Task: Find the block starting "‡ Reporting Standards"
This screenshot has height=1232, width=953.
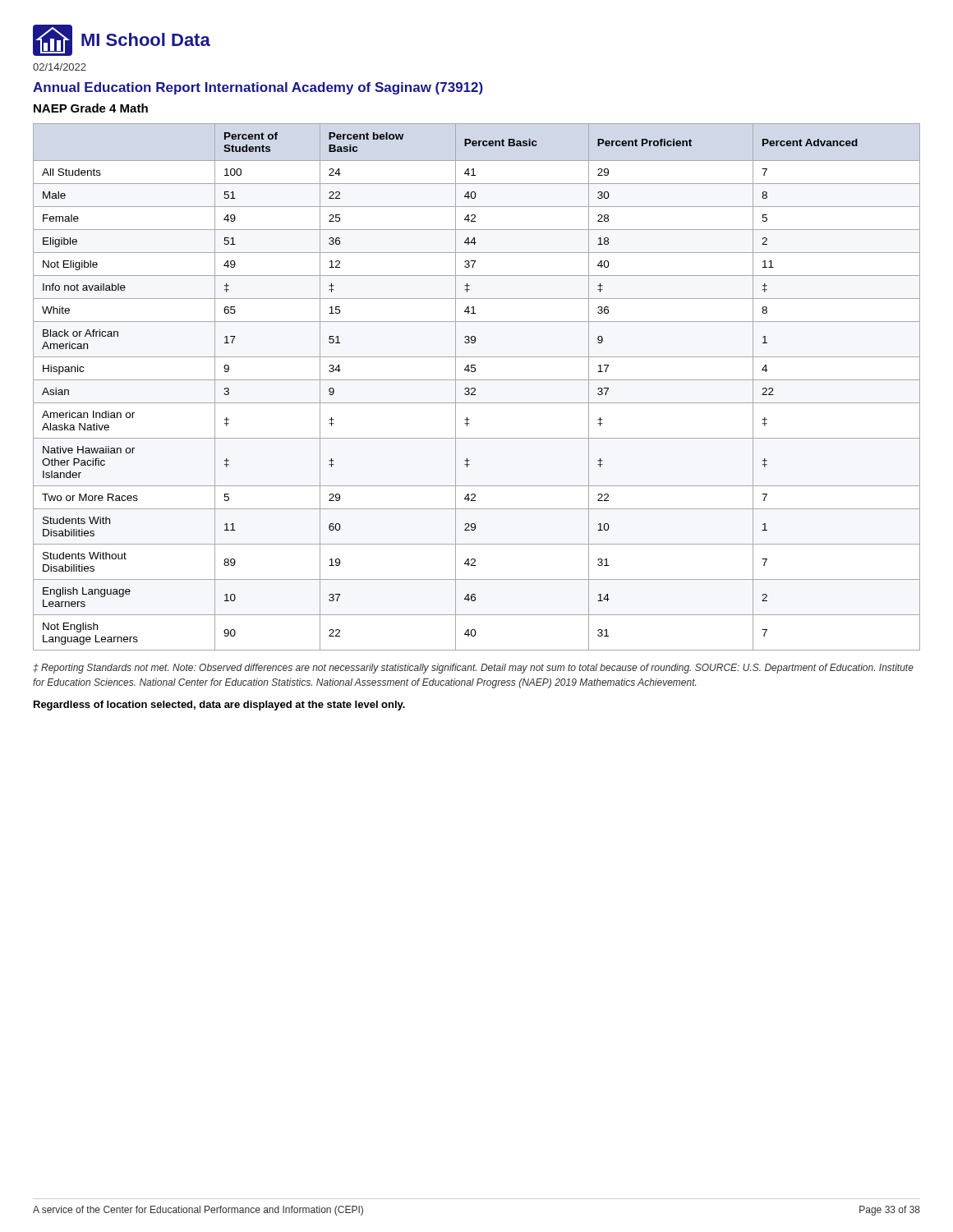Action: [x=473, y=675]
